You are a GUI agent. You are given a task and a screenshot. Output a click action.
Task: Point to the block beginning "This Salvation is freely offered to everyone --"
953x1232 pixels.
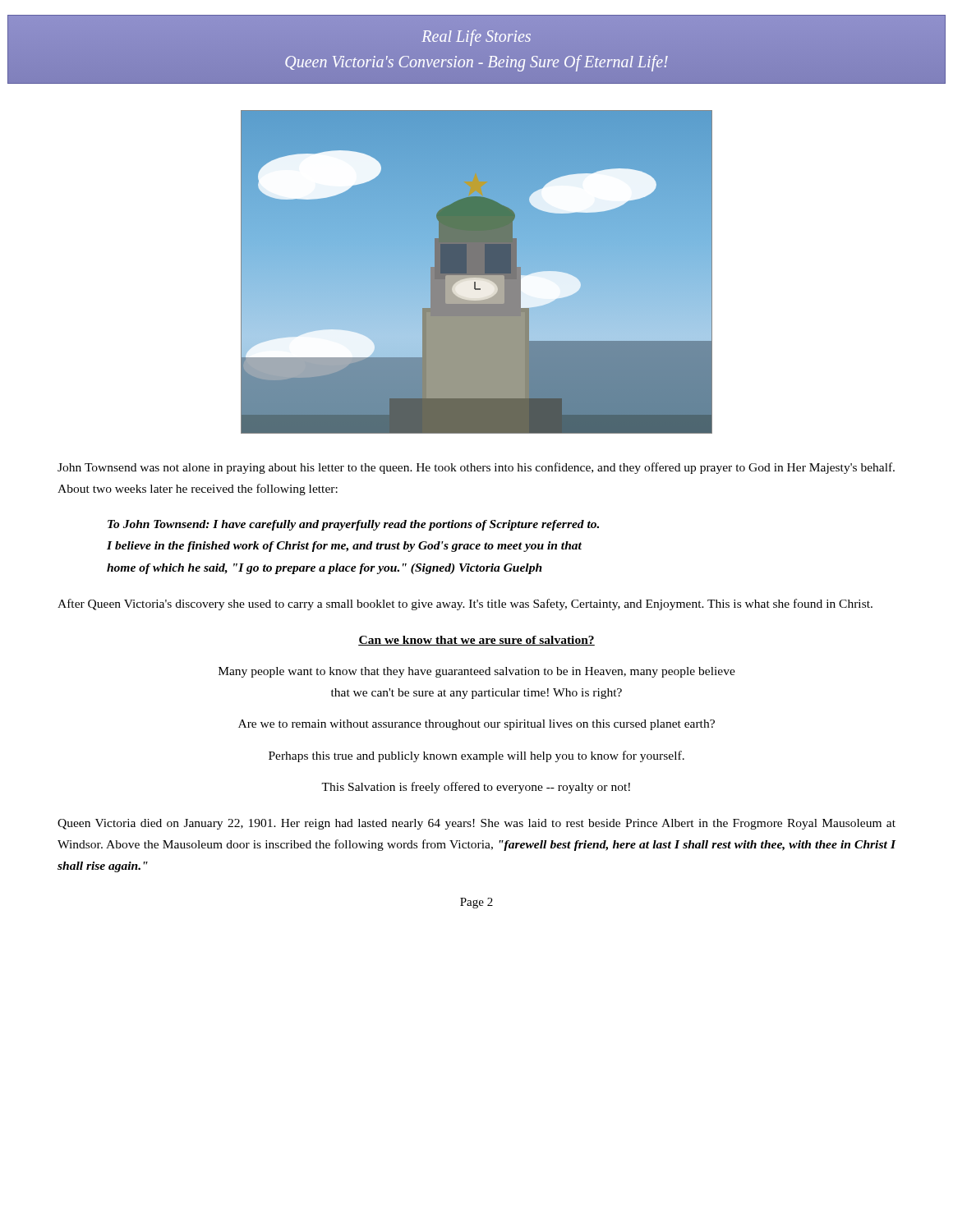pyautogui.click(x=476, y=787)
